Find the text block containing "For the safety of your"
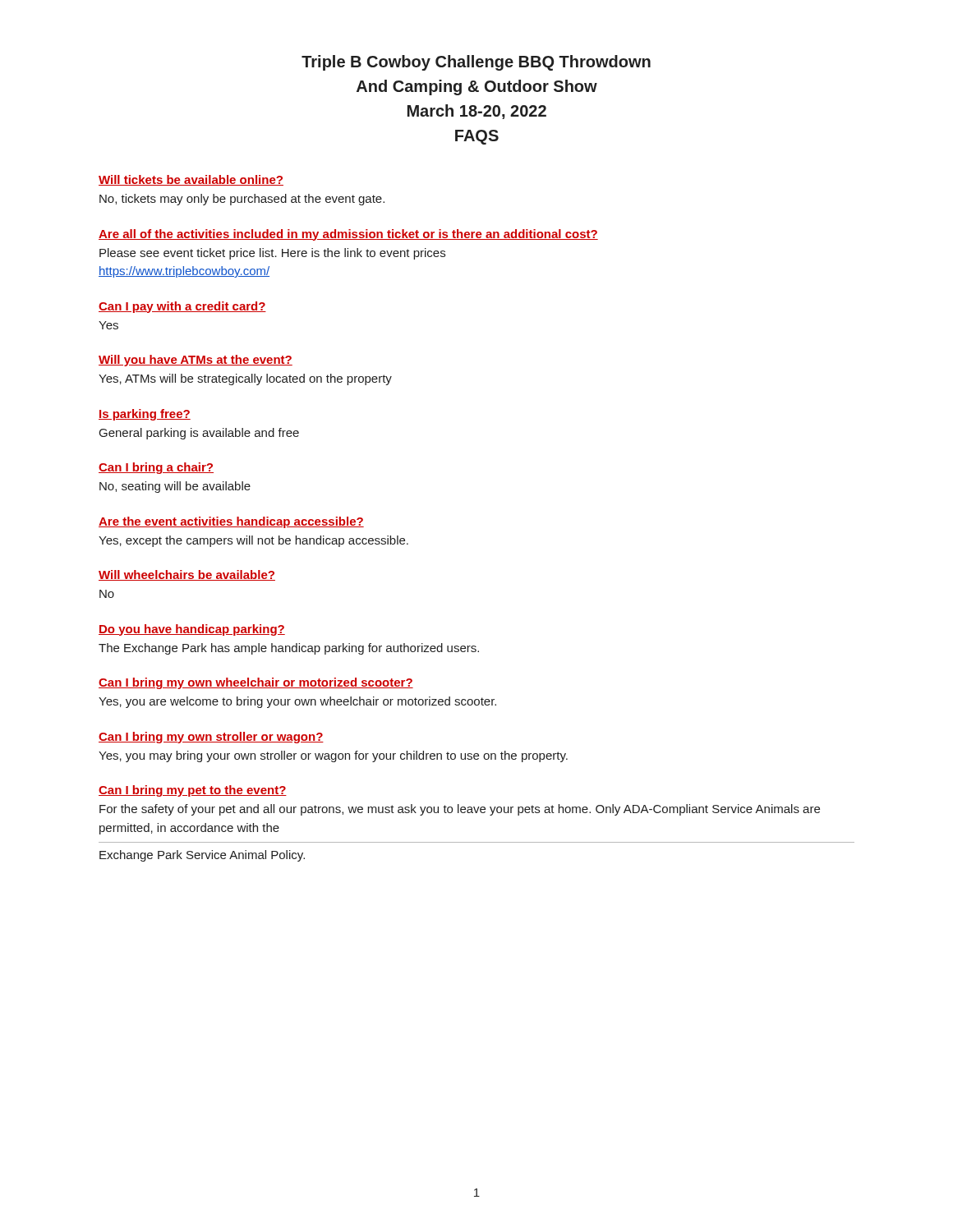 [x=476, y=832]
